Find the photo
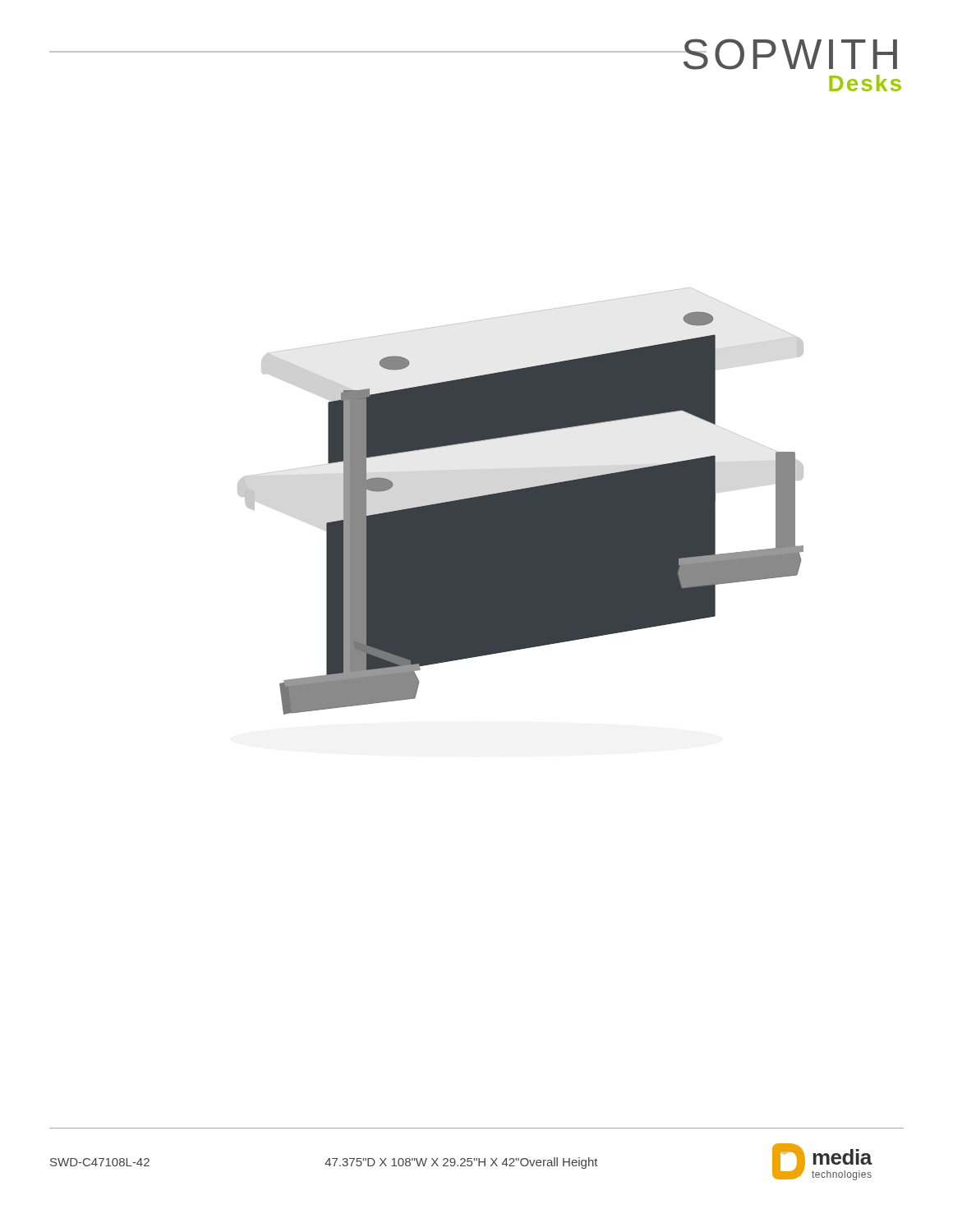 tap(476, 468)
